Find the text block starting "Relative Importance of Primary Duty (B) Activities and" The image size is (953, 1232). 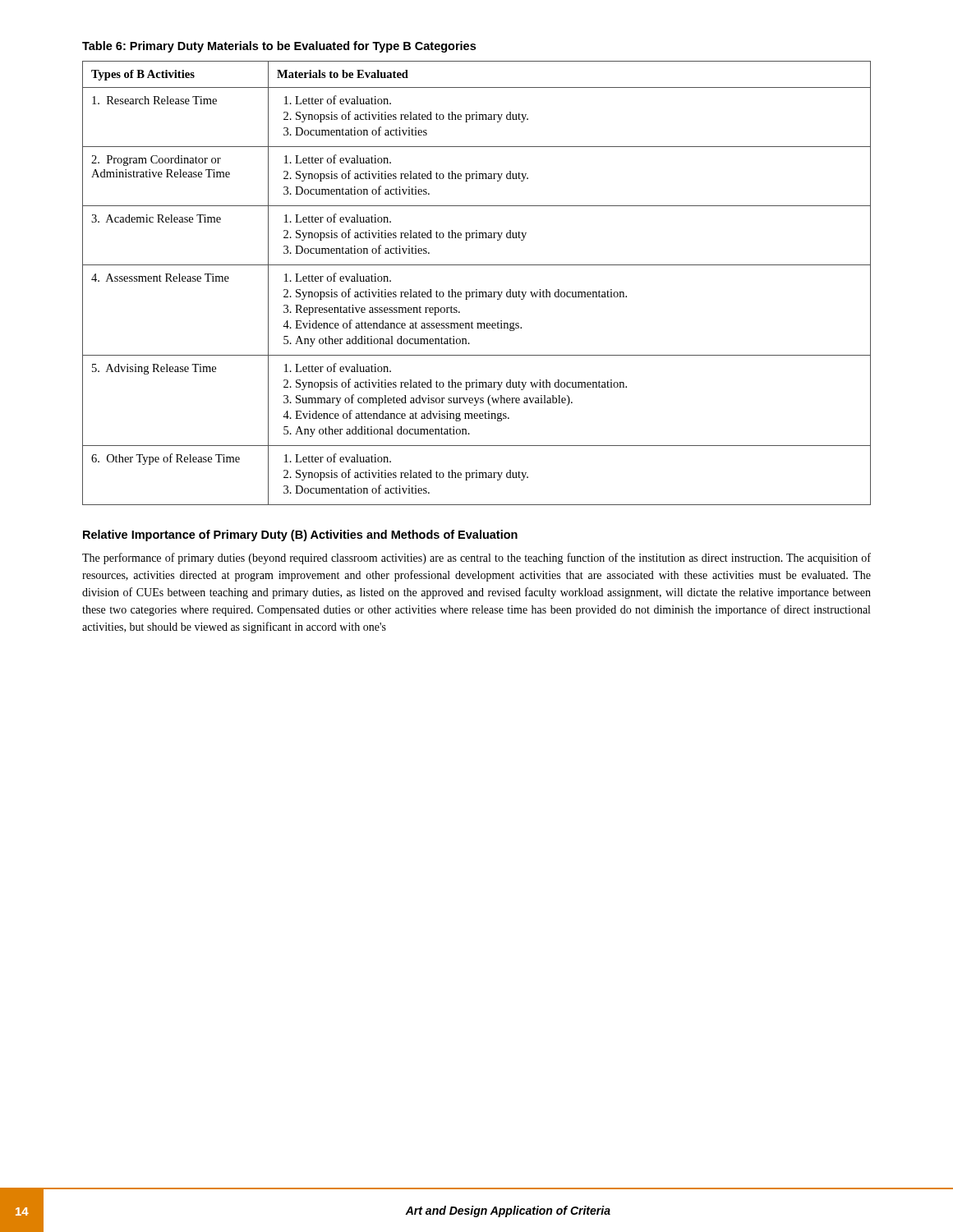pos(300,535)
